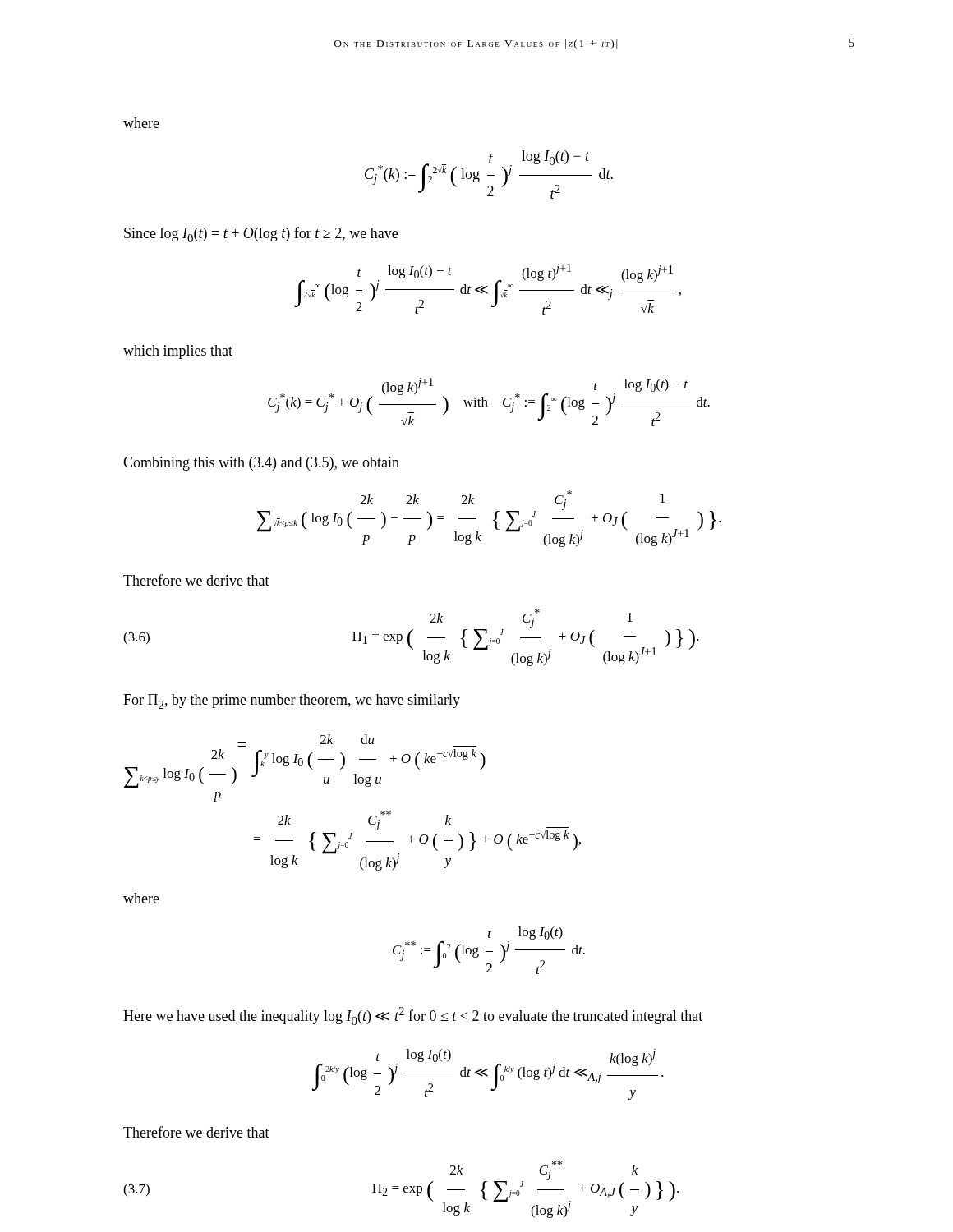Viewport: 953px width, 1232px height.
Task: Locate the block starting "For Π2, by the"
Action: pos(292,701)
